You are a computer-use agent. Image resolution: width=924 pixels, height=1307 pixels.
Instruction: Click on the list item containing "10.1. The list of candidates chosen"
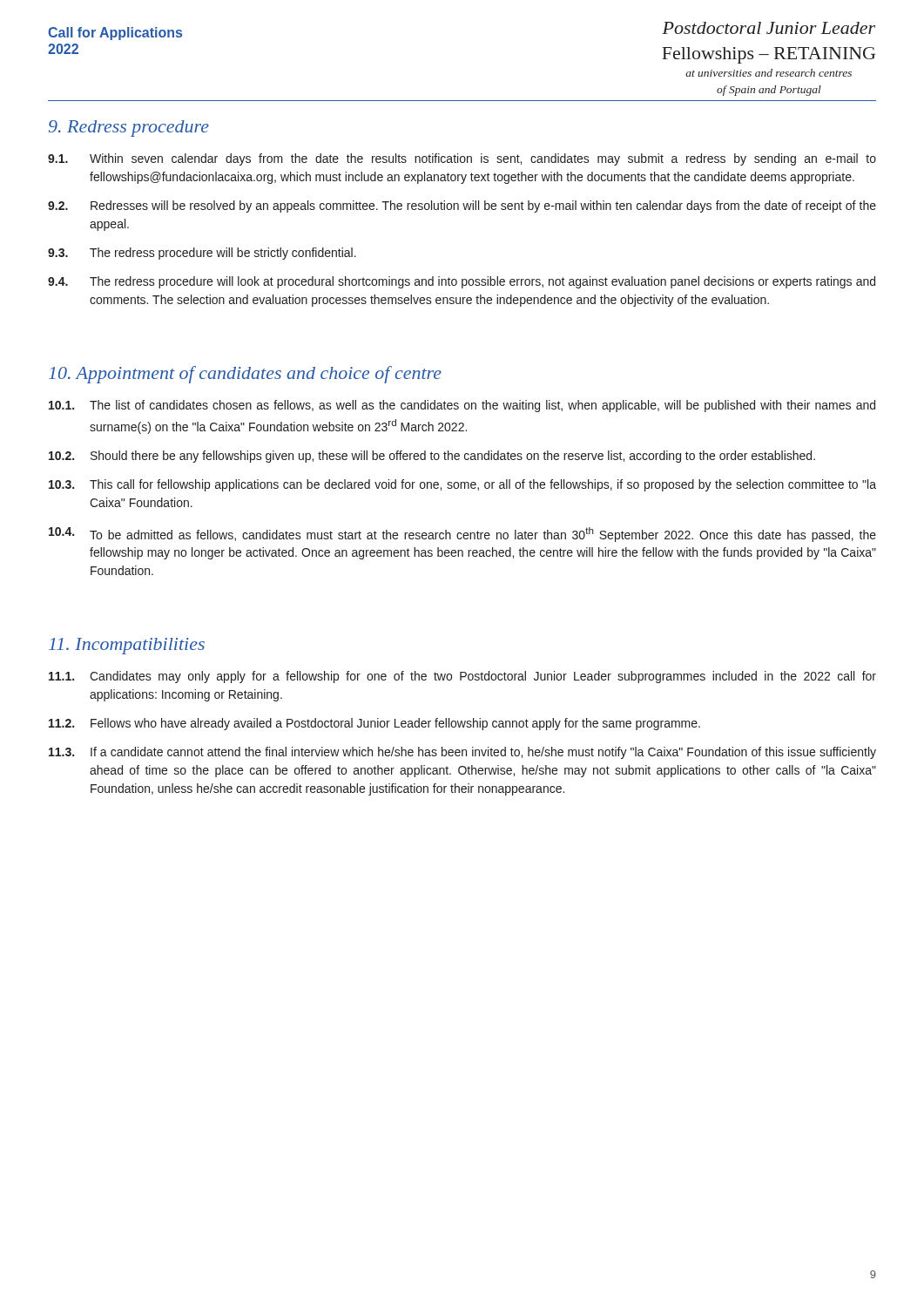[462, 416]
